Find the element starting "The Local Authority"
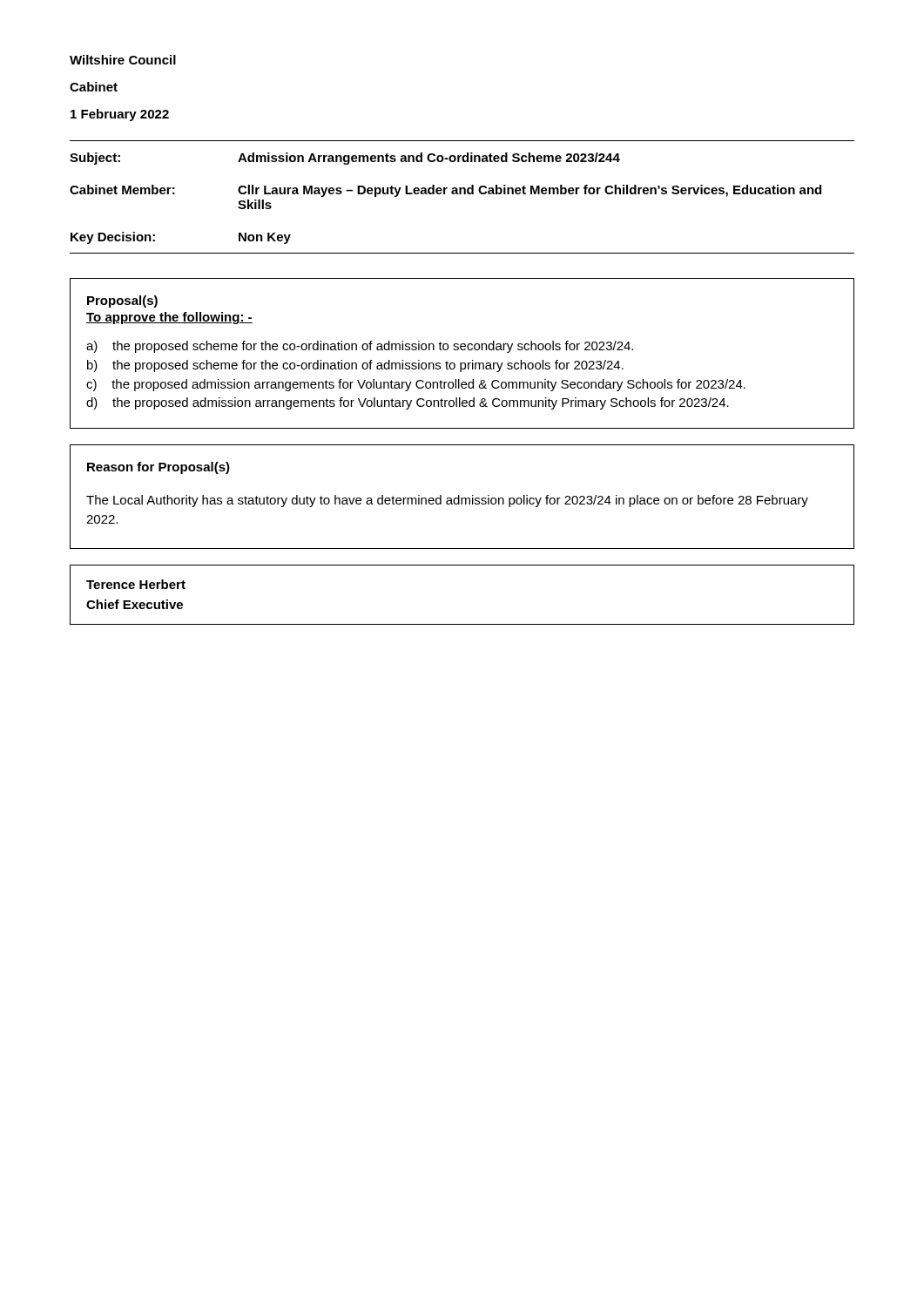 pos(462,509)
